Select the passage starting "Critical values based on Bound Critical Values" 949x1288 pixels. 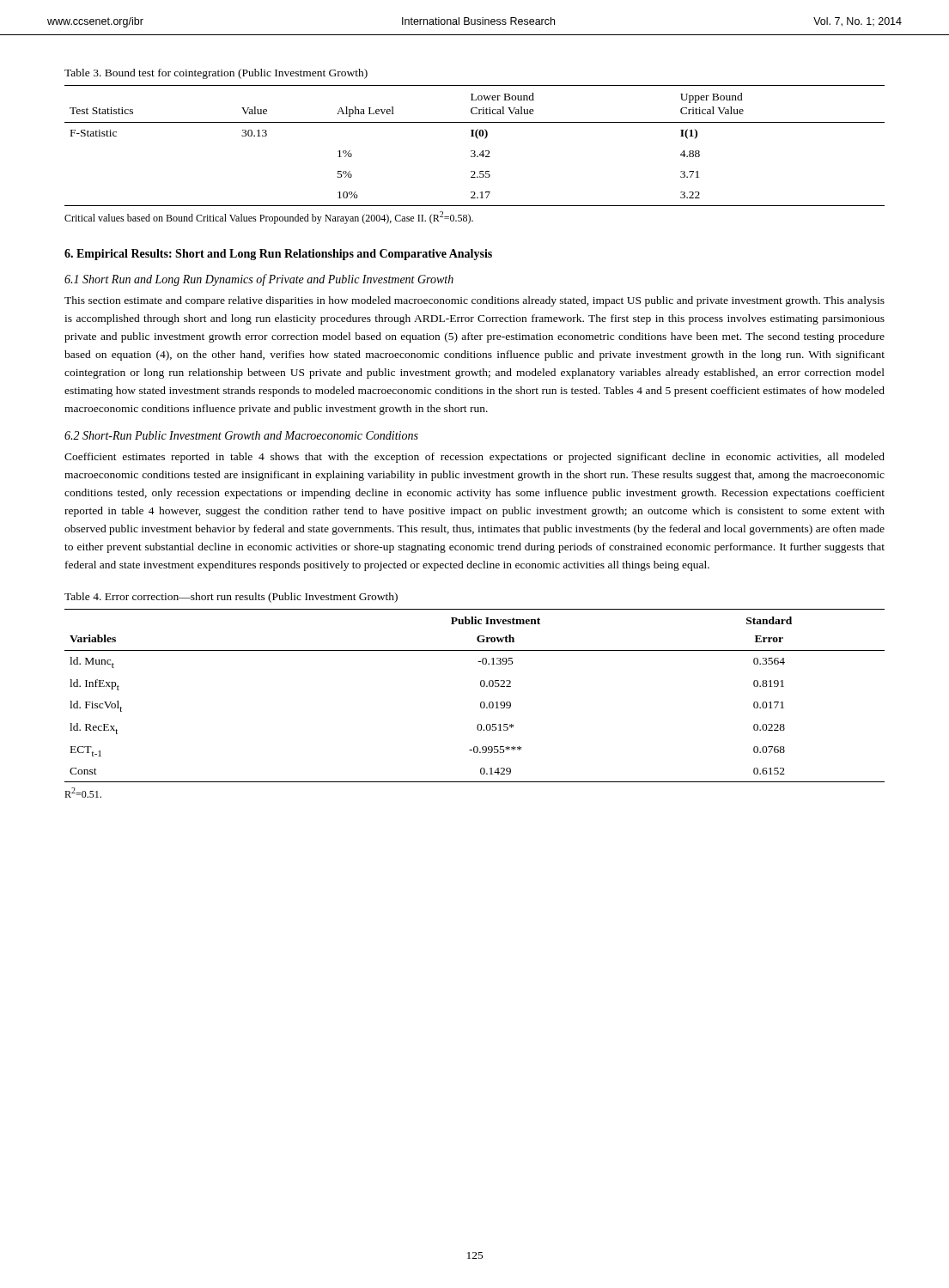[269, 217]
